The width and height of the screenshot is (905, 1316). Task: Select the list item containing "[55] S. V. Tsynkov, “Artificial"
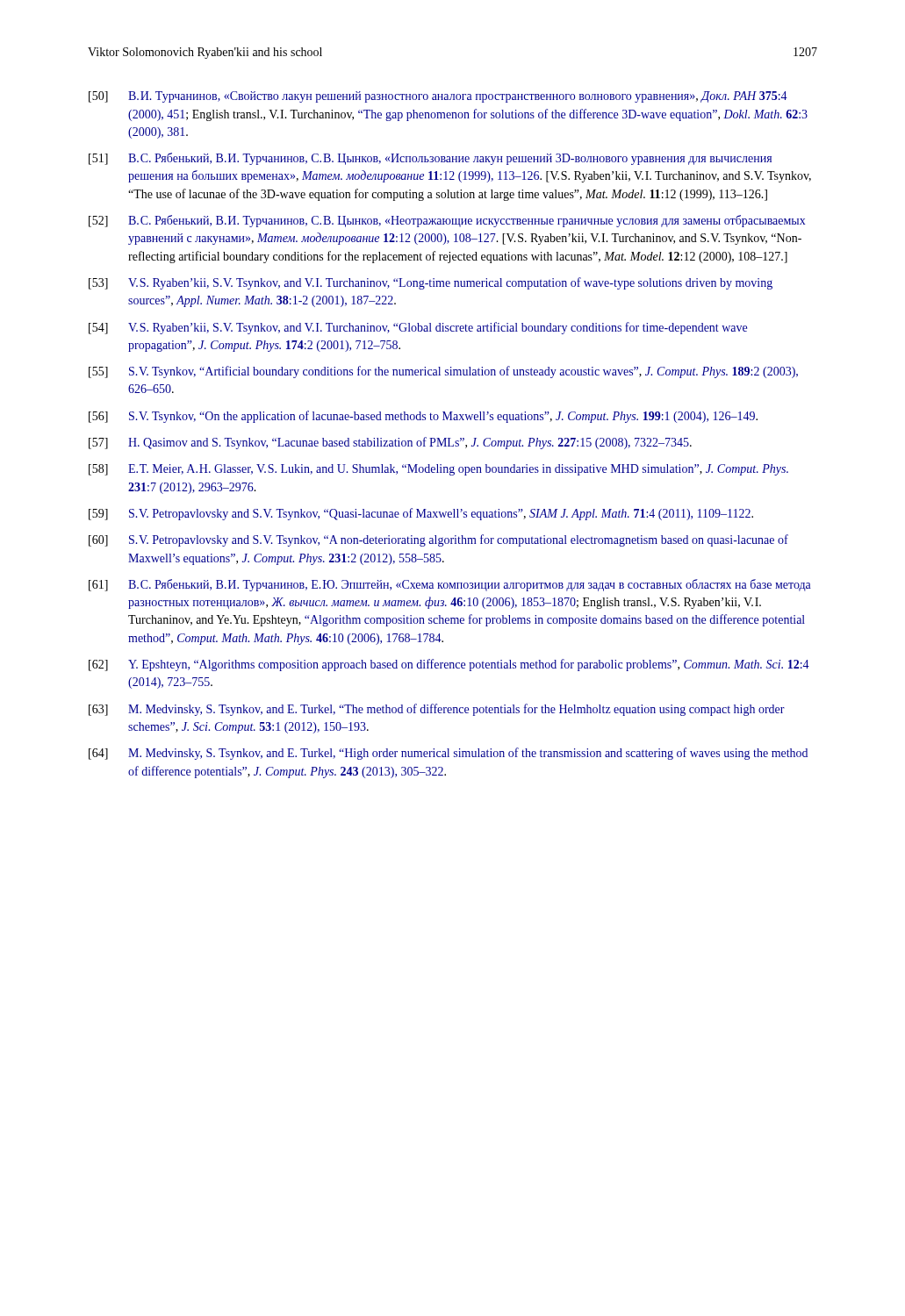pyautogui.click(x=452, y=381)
